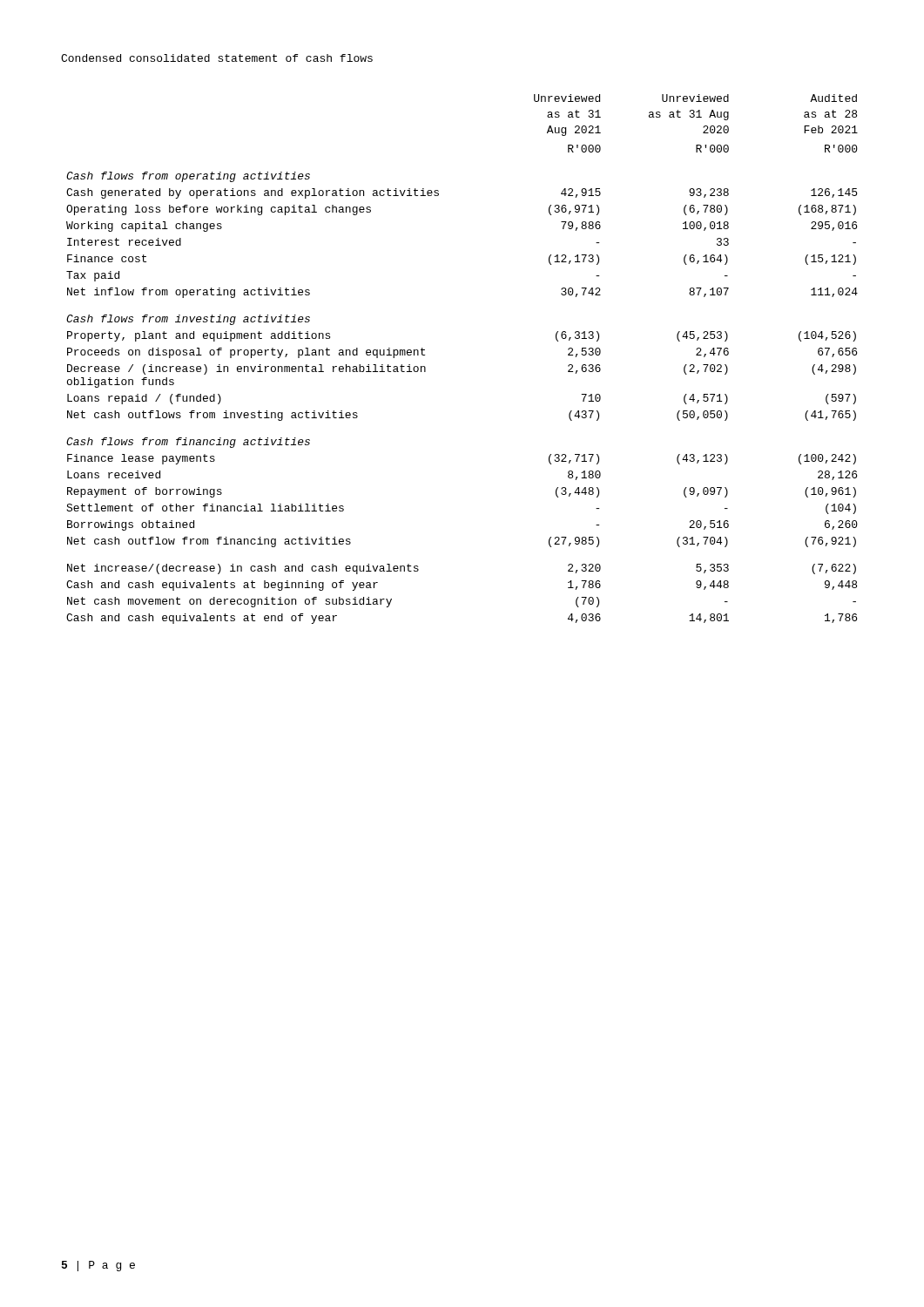Image resolution: width=924 pixels, height=1307 pixels.
Task: Locate the section header
Action: tap(217, 59)
